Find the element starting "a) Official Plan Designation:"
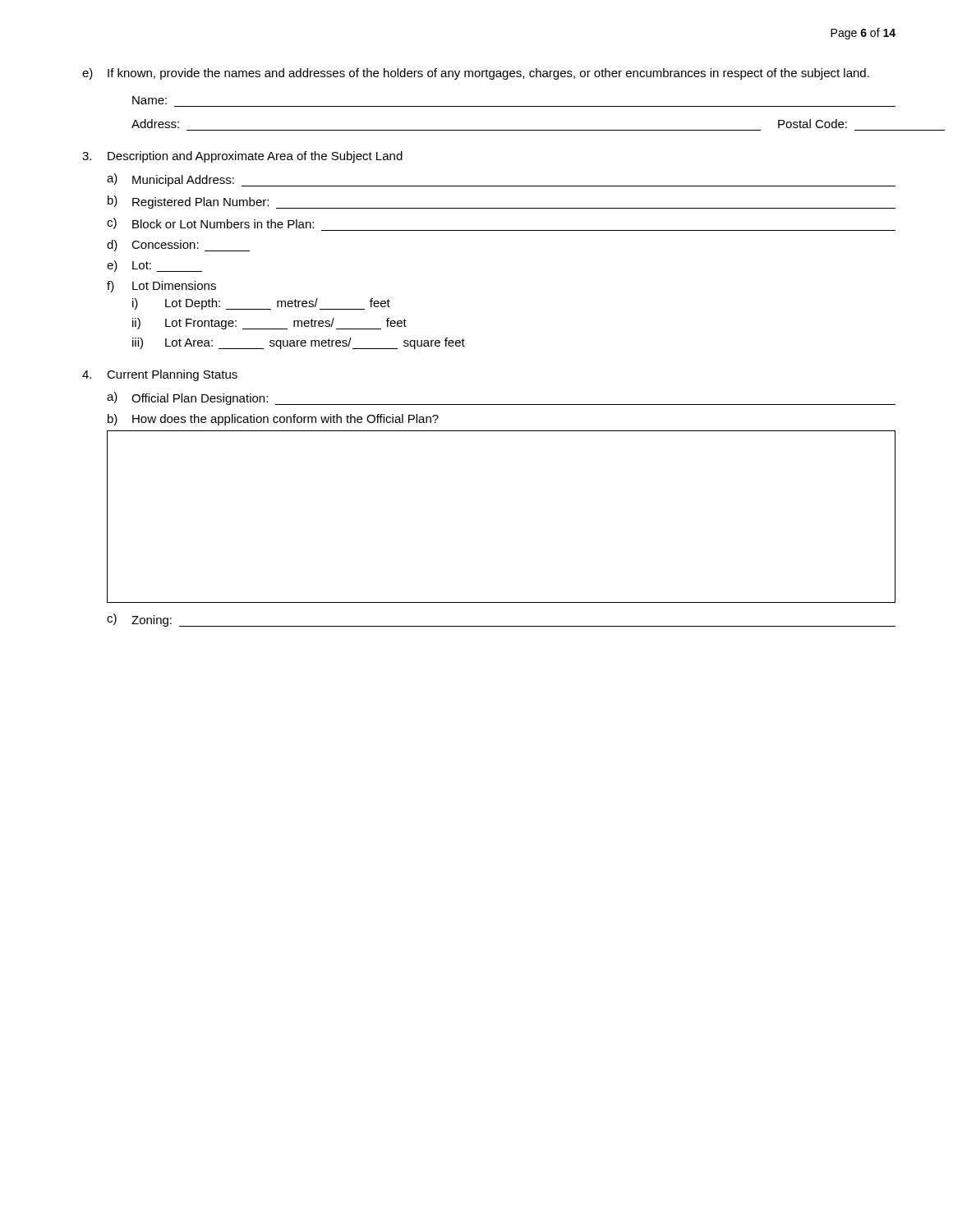 (501, 397)
